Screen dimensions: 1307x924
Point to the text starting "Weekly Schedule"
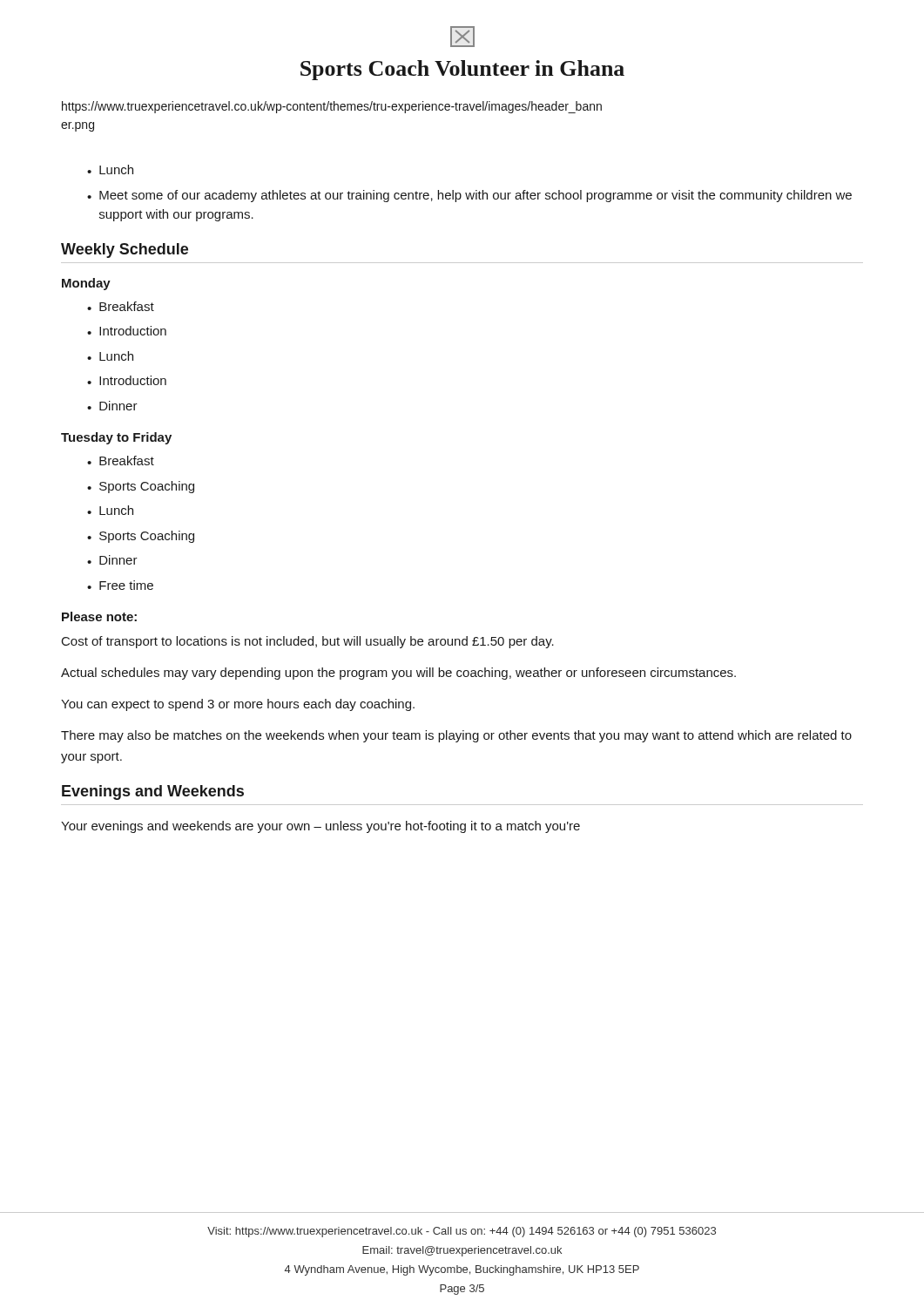coord(125,249)
